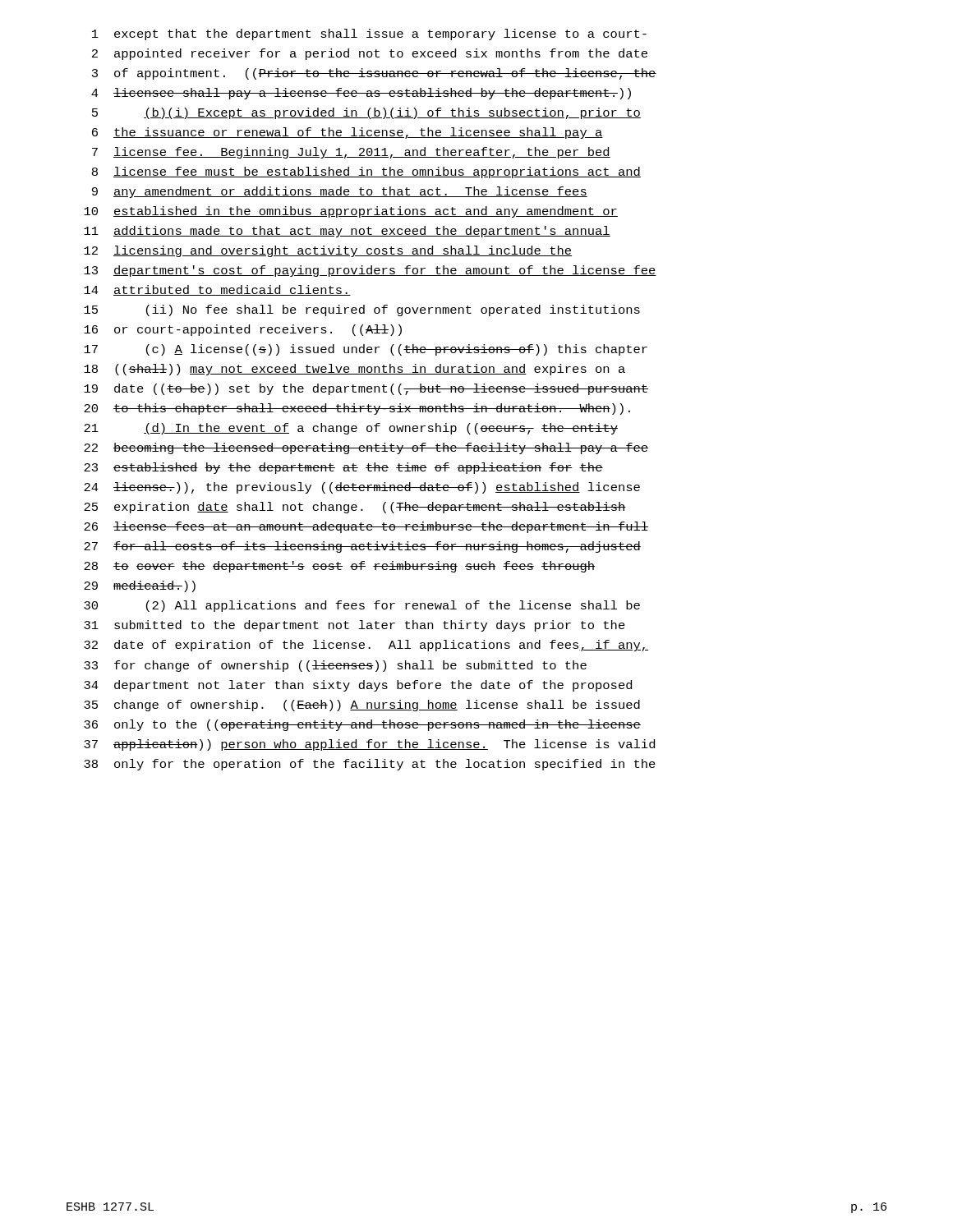Locate the text block that reads "1 except that the department shall"
This screenshot has height=1232, width=953.
click(x=476, y=399)
